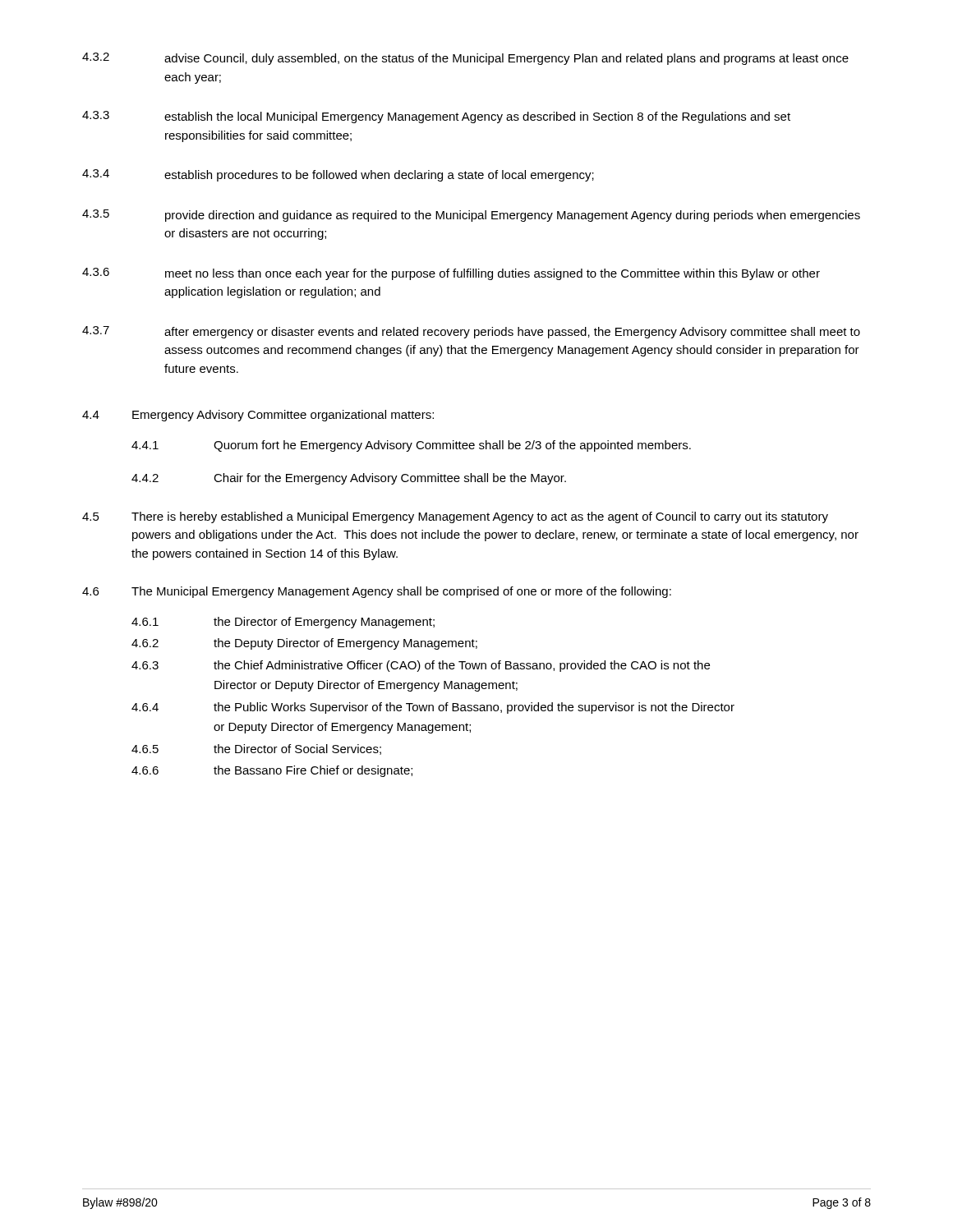This screenshot has width=953, height=1232.
Task: Point to the block starting "4.6.4 the Public Works Supervisor of the Town"
Action: [x=501, y=717]
